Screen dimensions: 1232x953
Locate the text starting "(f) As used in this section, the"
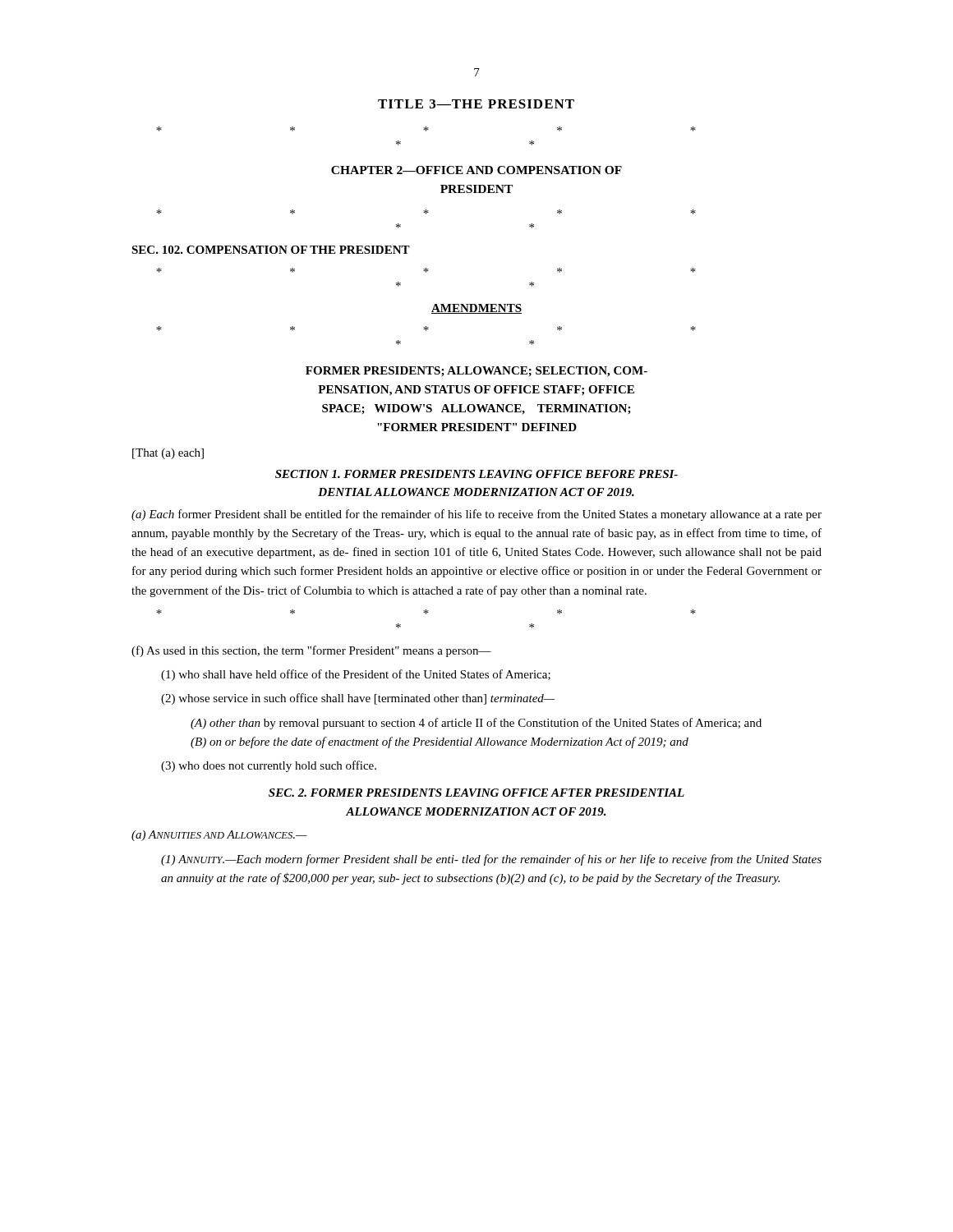tap(311, 650)
